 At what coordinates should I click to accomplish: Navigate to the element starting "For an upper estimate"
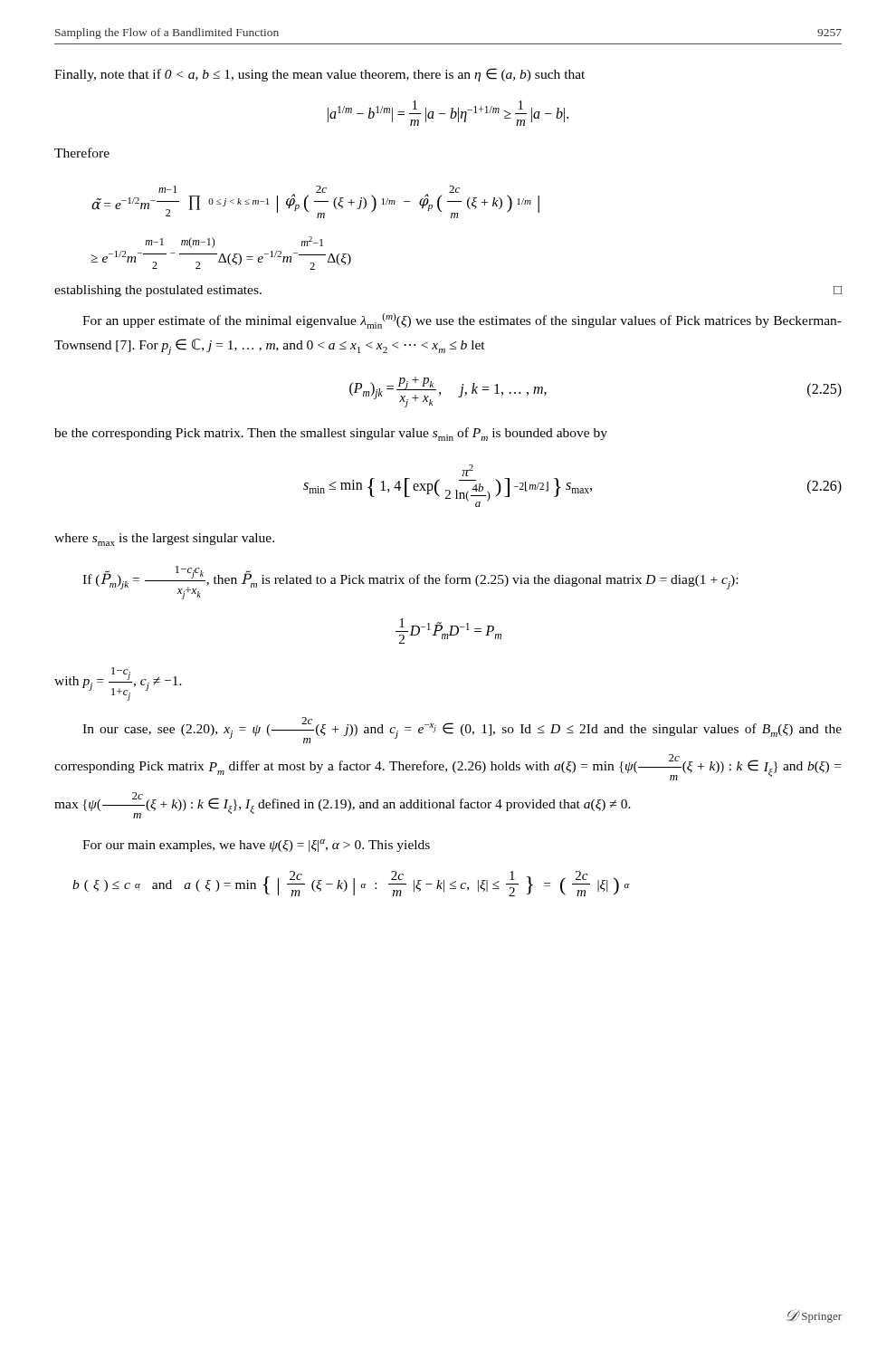(x=448, y=333)
